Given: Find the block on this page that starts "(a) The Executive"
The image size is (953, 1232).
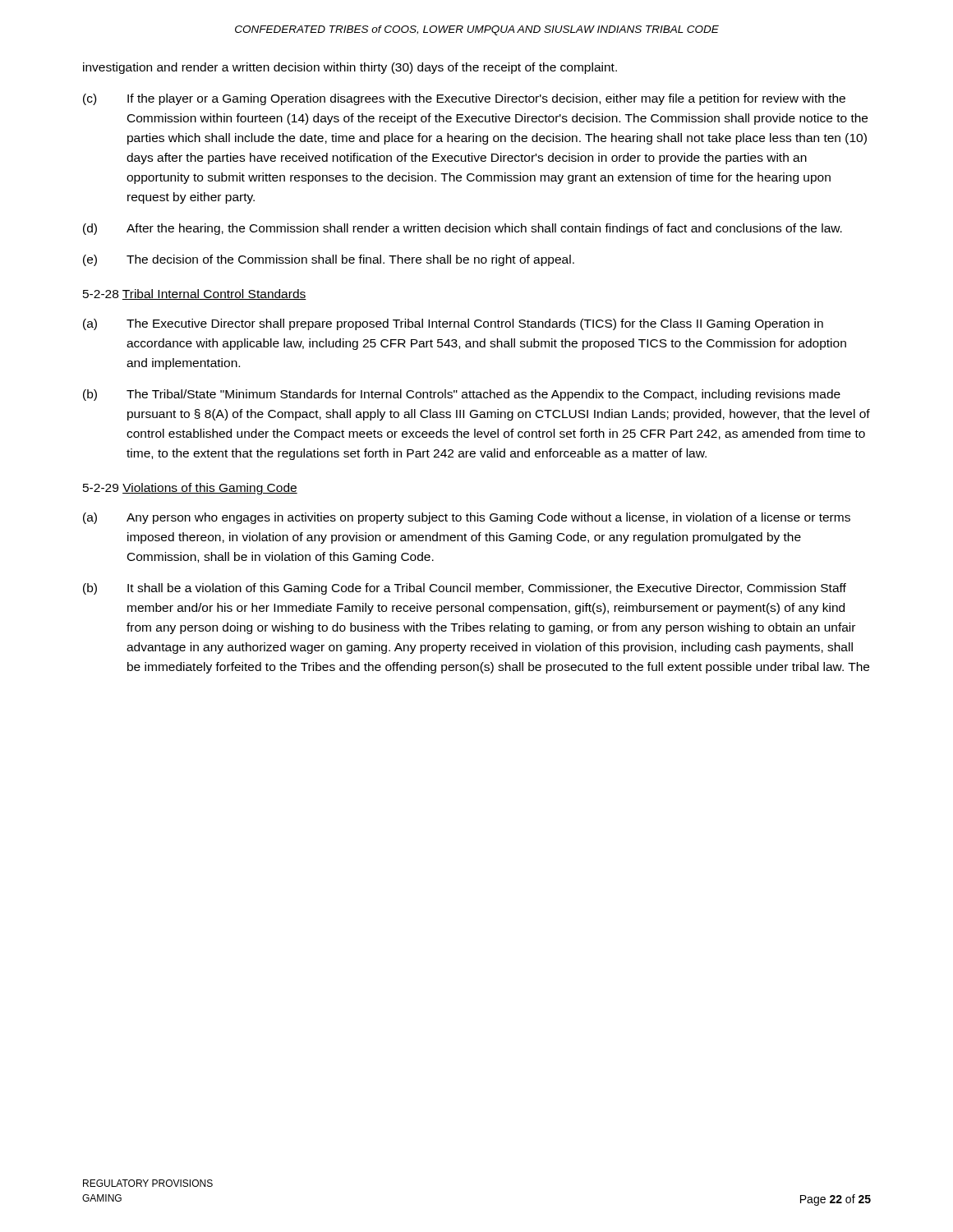Looking at the screenshot, I should point(476,343).
